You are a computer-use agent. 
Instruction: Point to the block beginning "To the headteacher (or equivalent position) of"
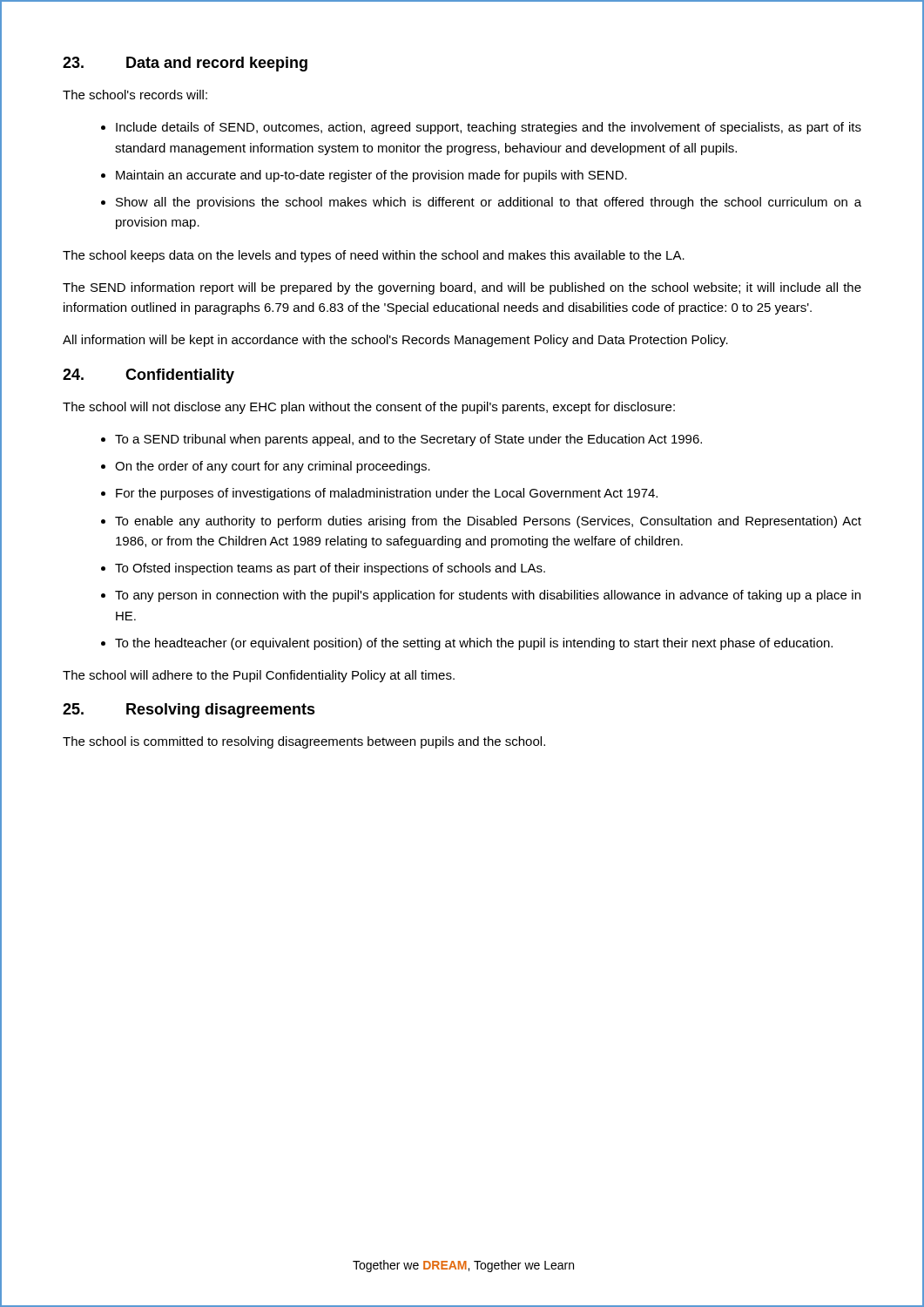coord(474,642)
